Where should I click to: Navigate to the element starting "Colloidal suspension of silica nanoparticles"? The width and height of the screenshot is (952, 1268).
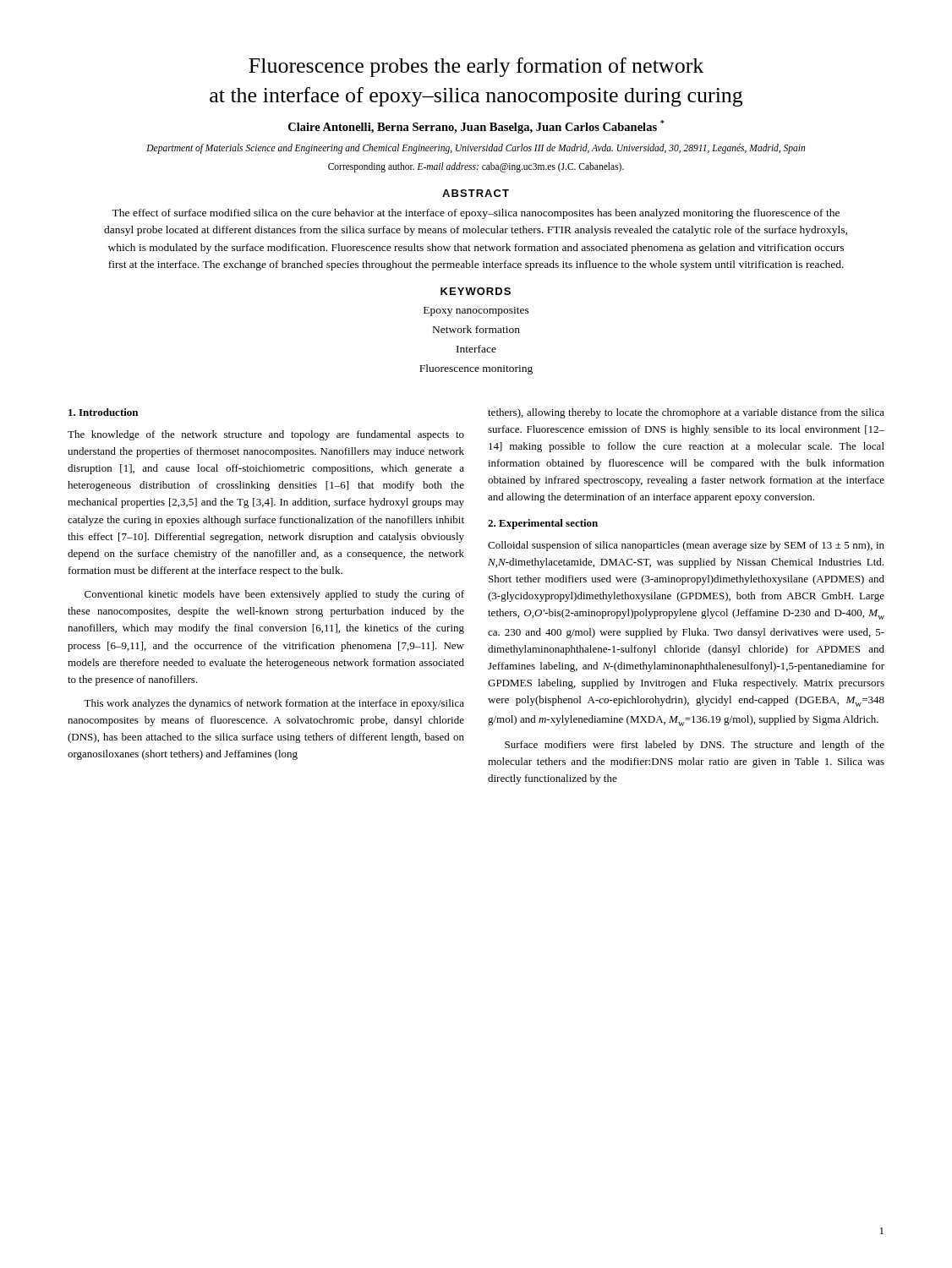click(686, 662)
